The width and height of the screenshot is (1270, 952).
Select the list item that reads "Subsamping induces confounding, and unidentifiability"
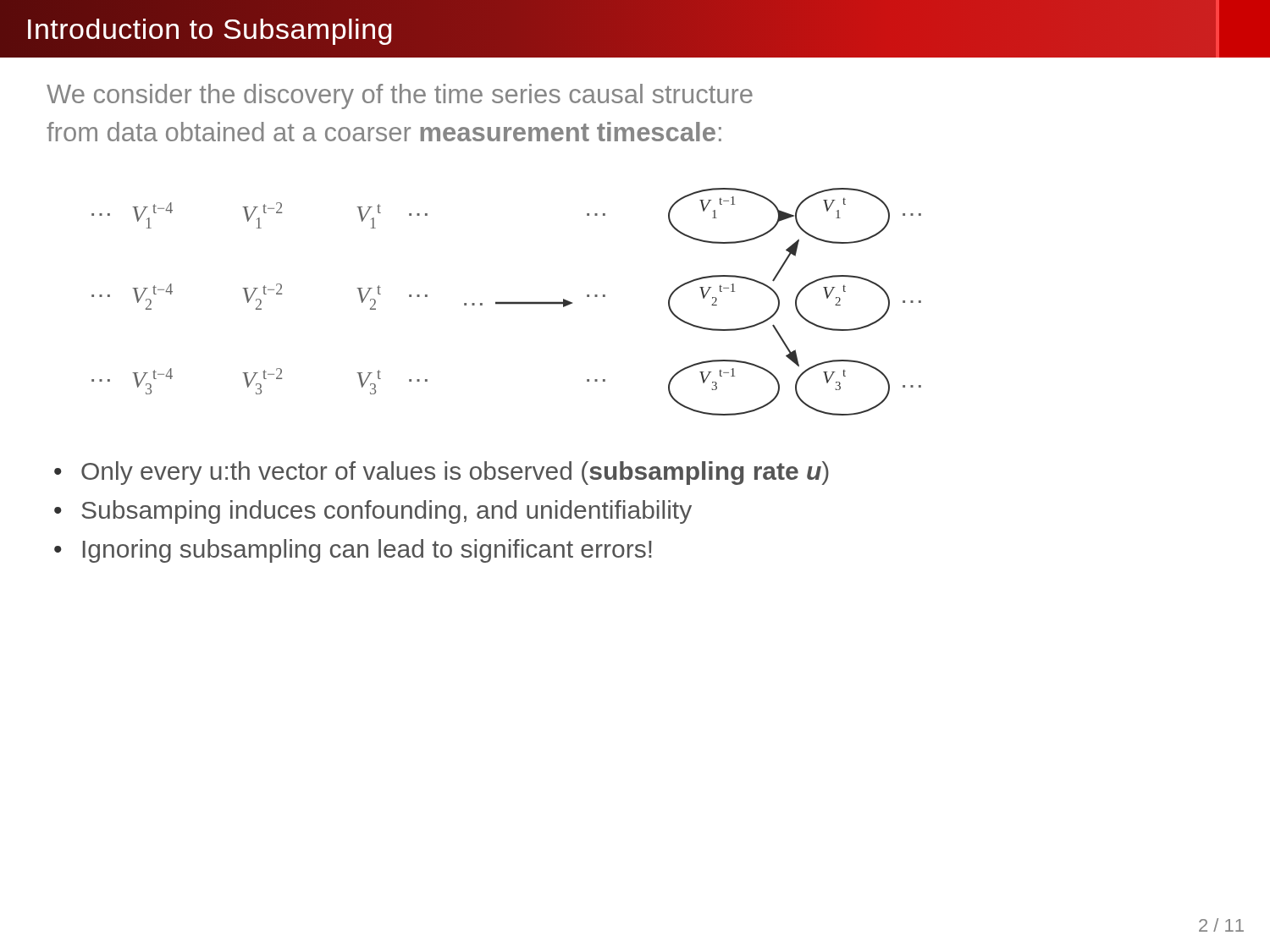(386, 510)
